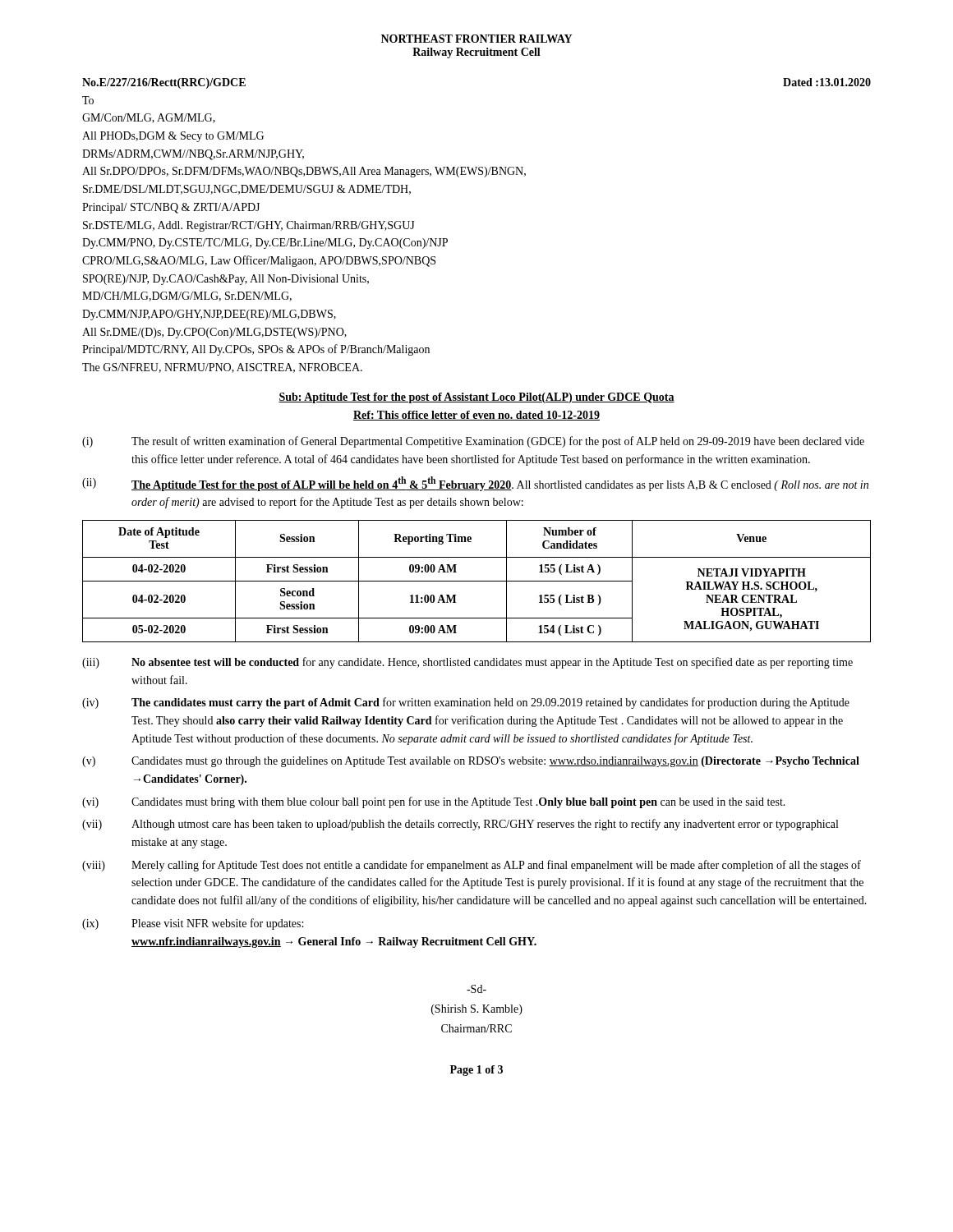Click the passage that begins "(ix) Please visit NFR website"
This screenshot has width=953, height=1232.
point(476,933)
